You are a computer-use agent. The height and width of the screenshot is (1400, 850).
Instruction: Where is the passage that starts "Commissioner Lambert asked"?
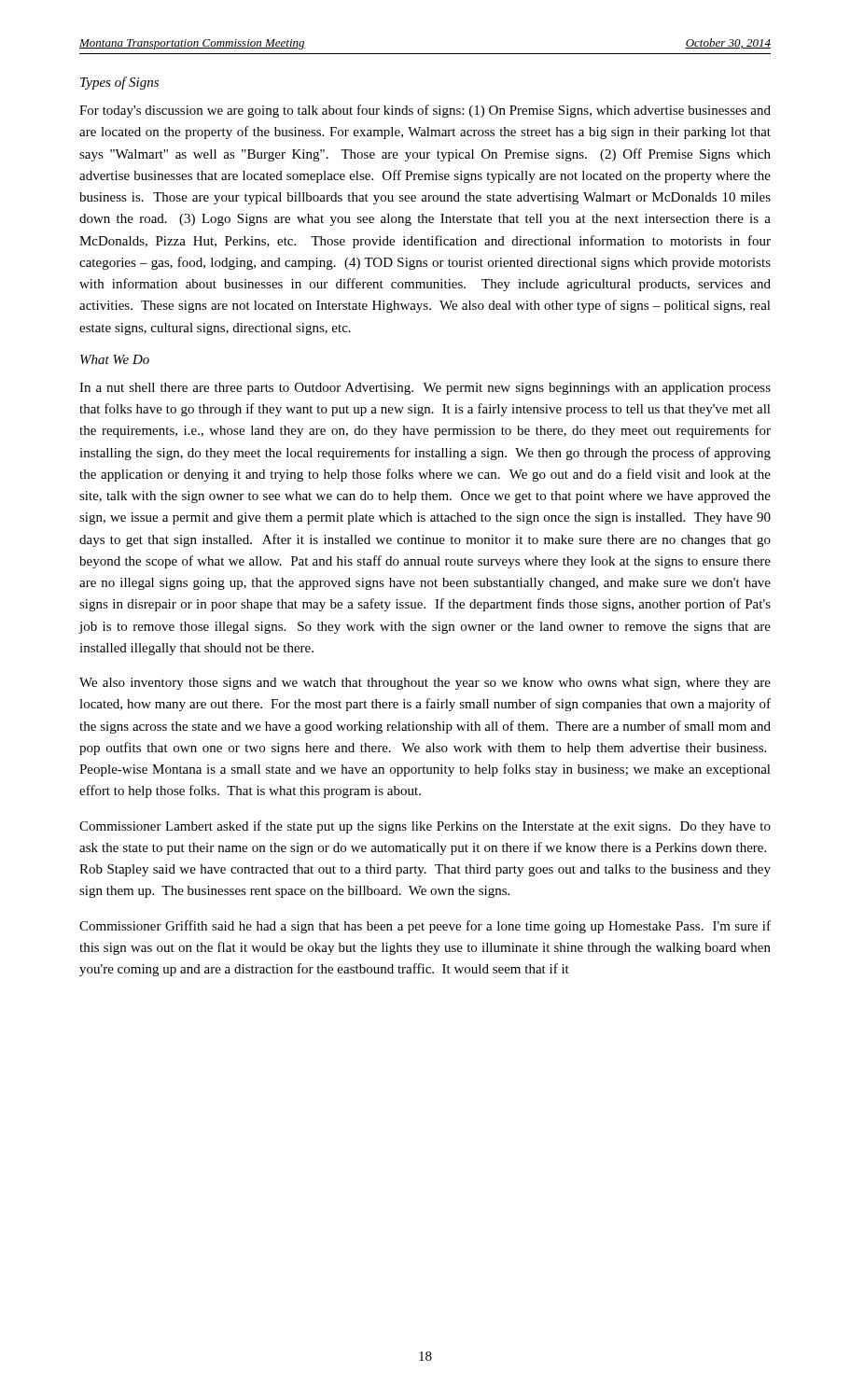tap(425, 858)
